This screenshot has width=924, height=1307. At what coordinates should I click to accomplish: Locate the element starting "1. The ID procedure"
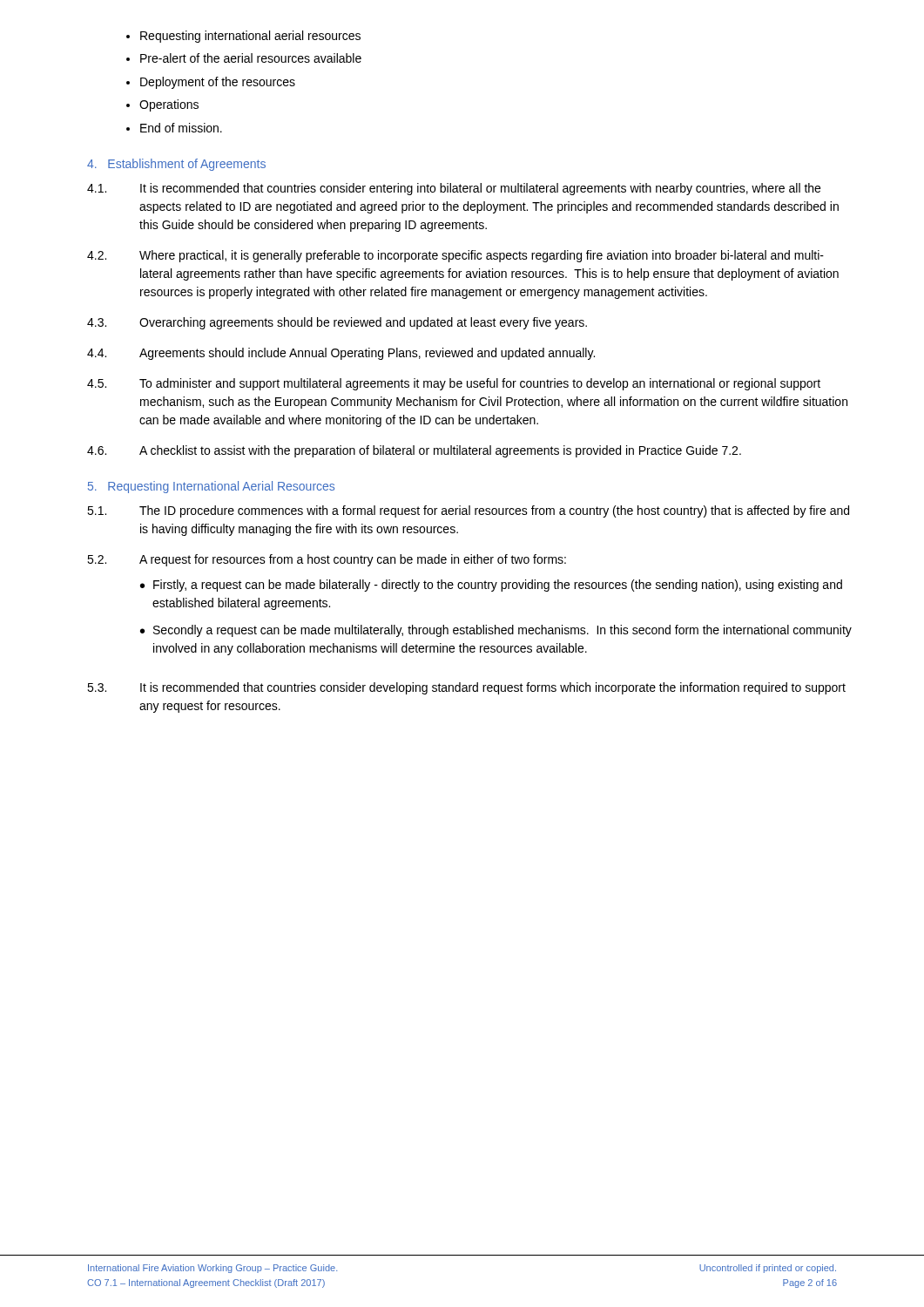471,520
